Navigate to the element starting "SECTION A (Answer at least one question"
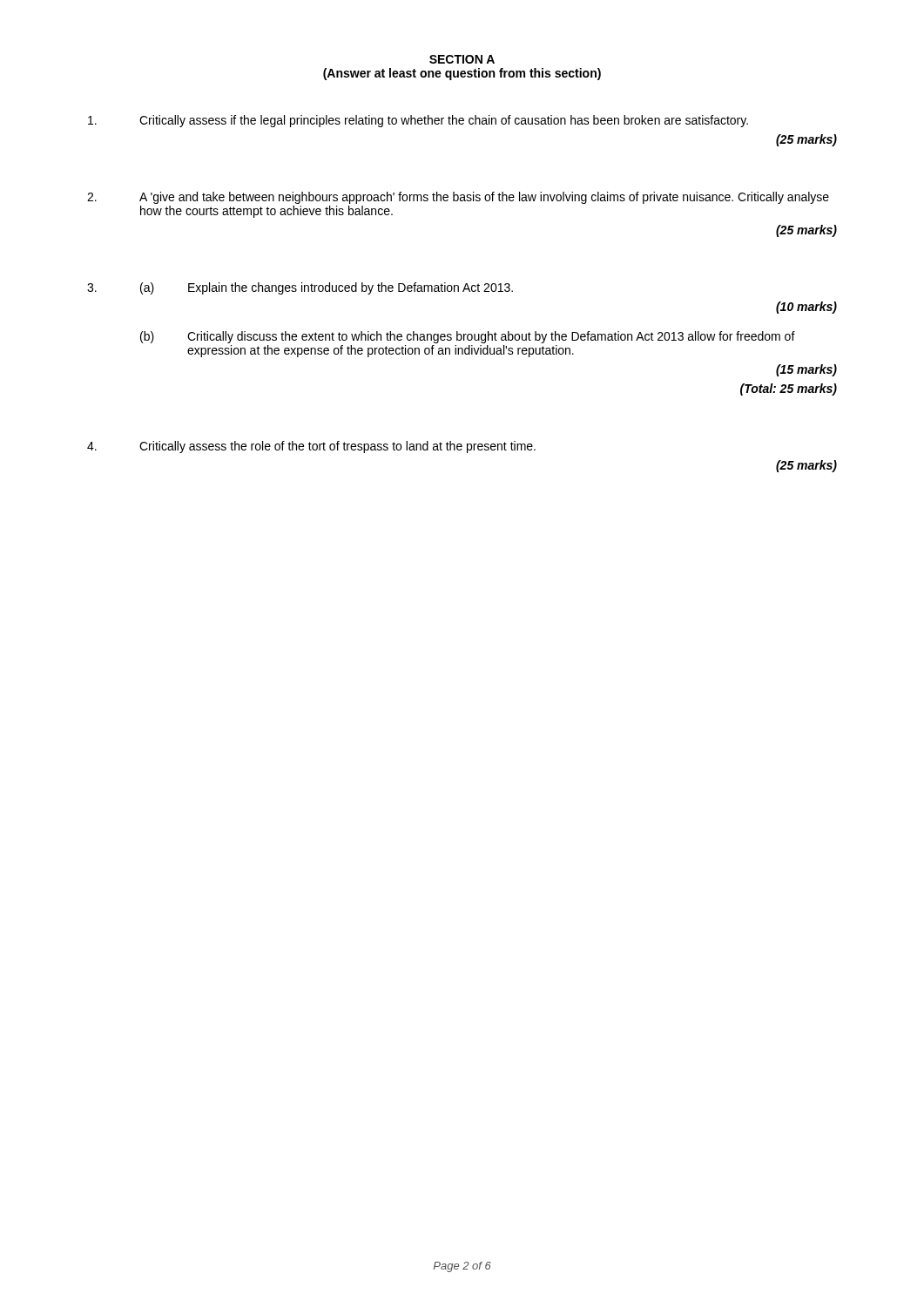Image resolution: width=924 pixels, height=1307 pixels. point(462,66)
